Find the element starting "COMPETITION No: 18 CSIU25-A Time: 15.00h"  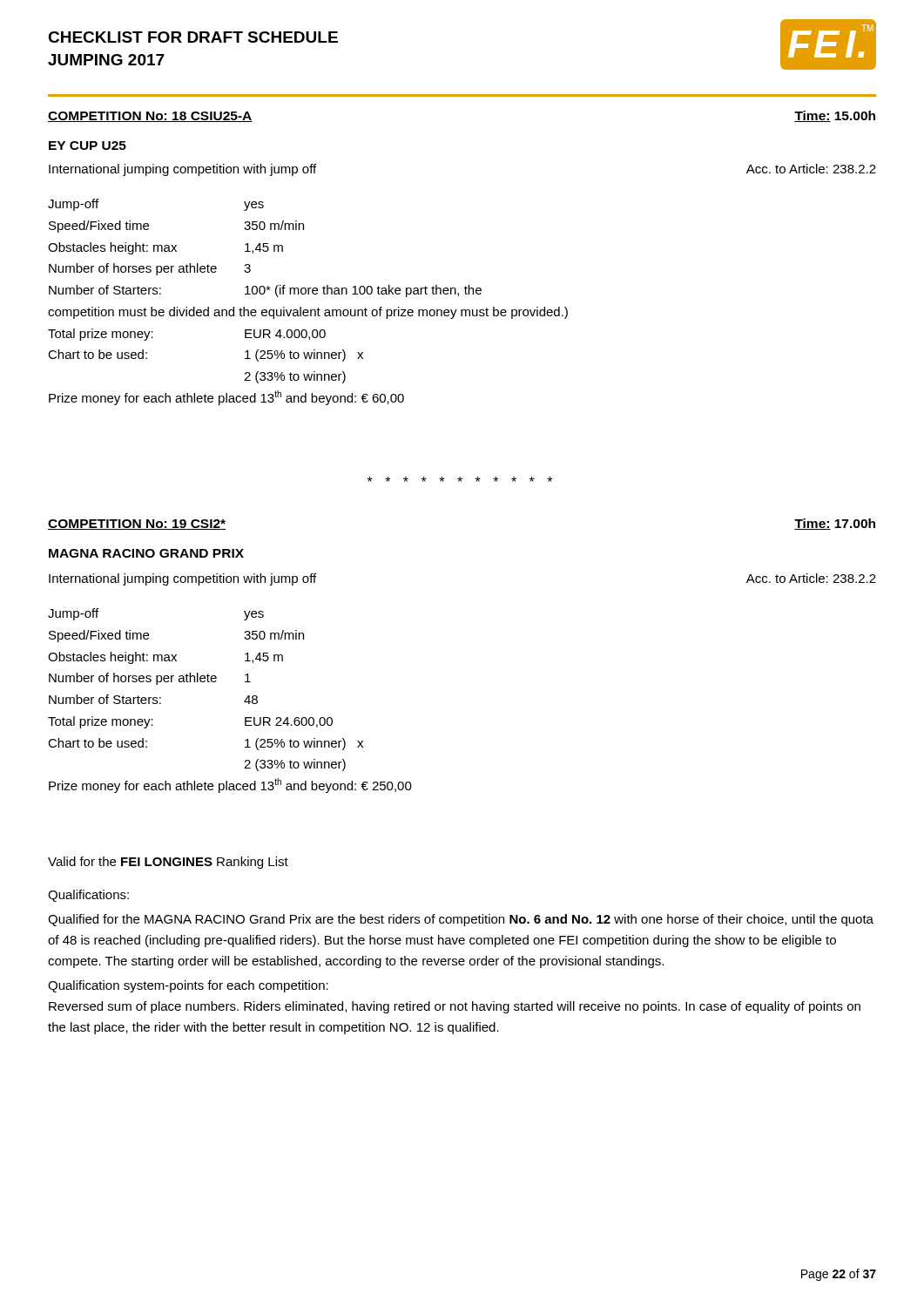pyautogui.click(x=150, y=116)
